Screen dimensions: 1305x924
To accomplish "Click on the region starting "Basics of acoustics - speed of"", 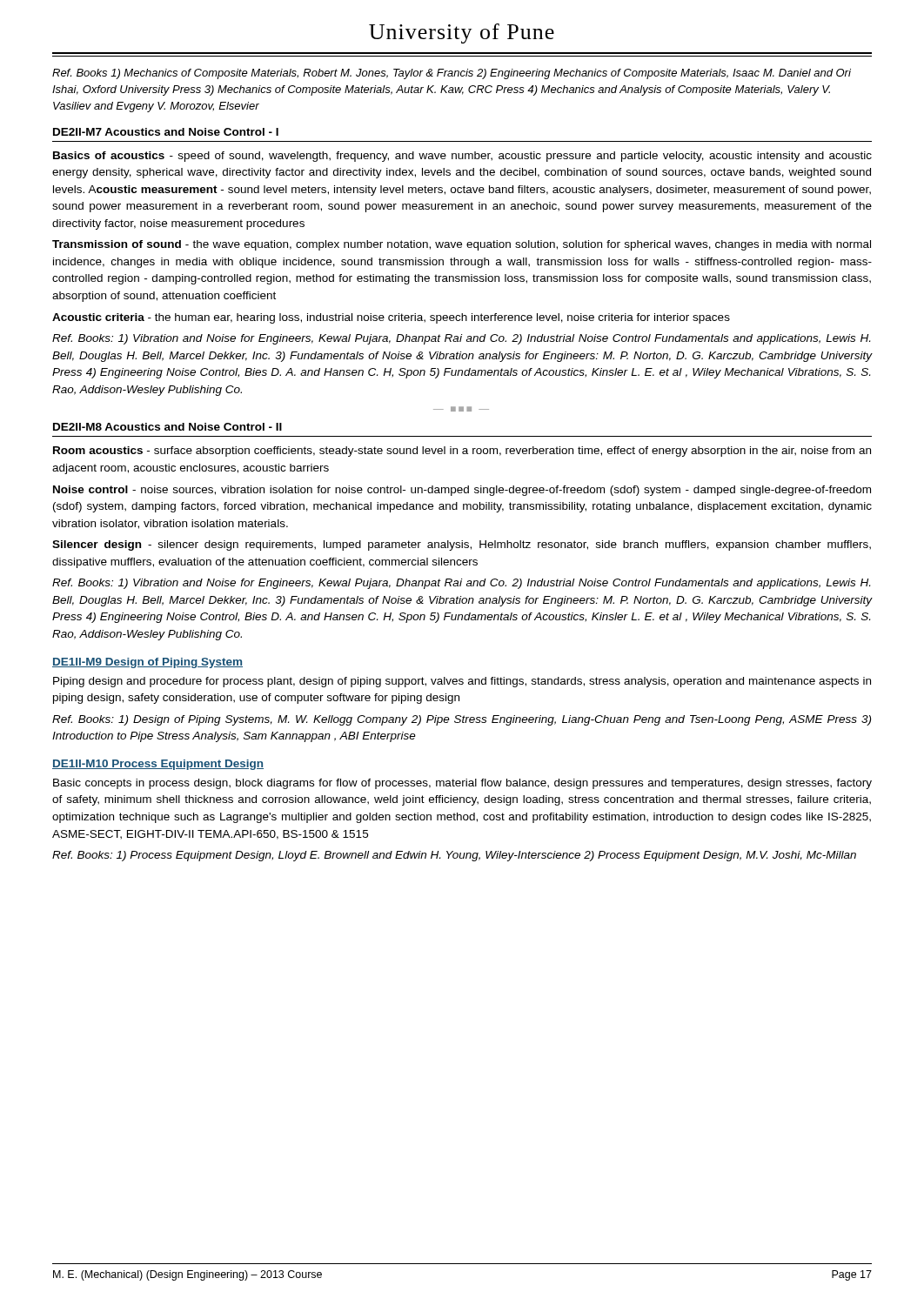I will [x=462, y=189].
